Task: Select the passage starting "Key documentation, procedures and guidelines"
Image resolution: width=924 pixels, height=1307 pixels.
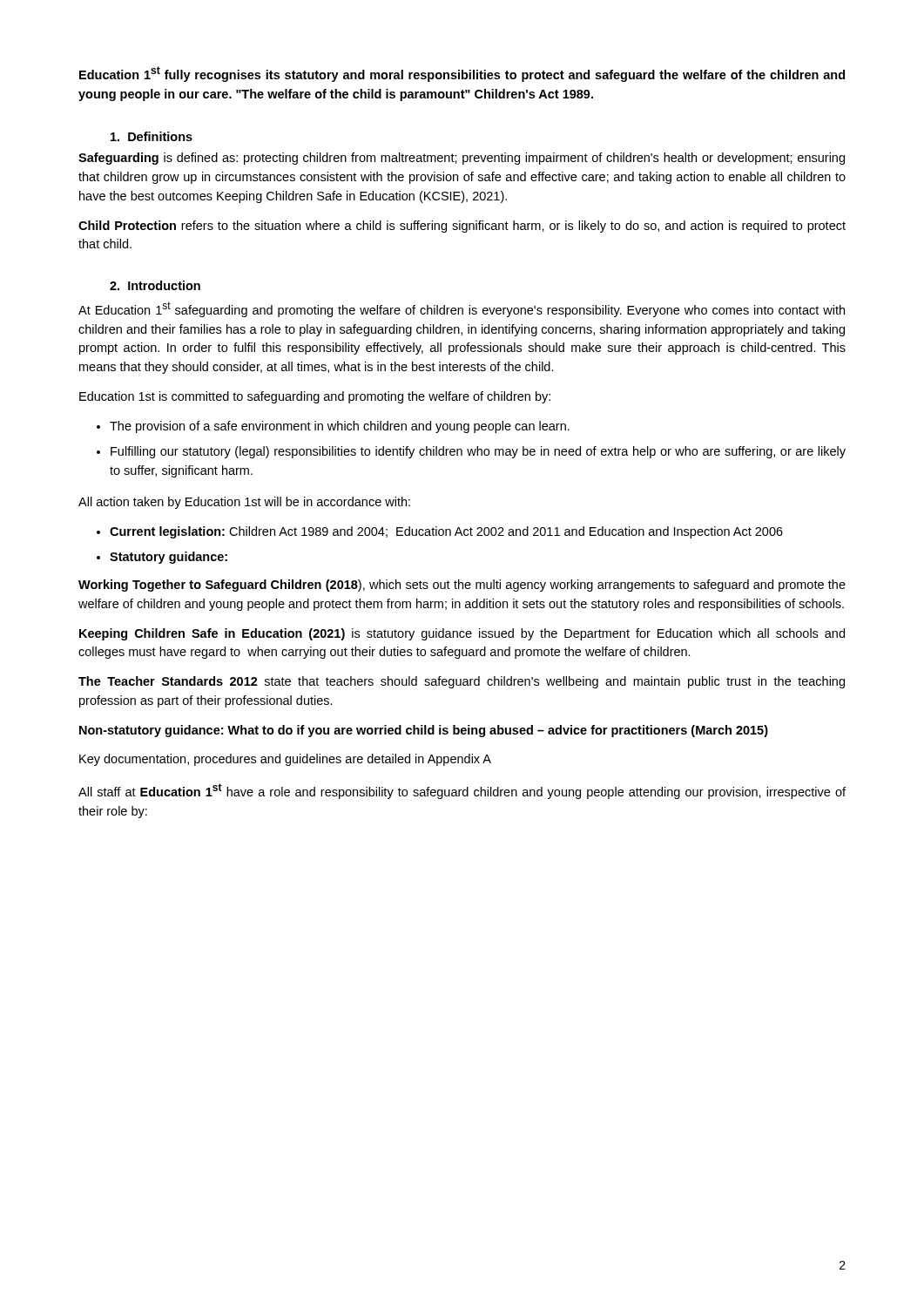Action: (x=462, y=760)
